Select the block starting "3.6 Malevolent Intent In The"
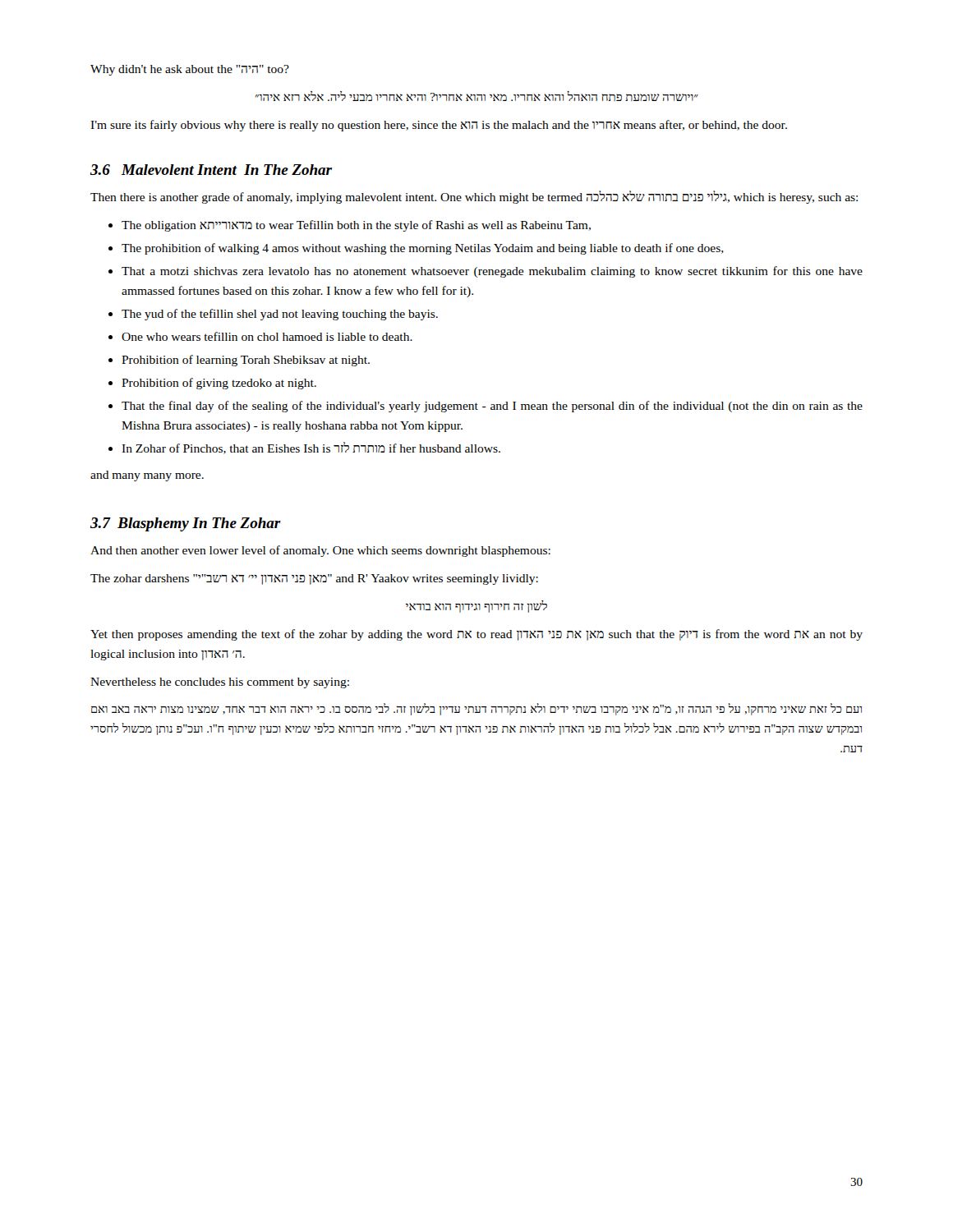This screenshot has width=953, height=1232. click(211, 170)
